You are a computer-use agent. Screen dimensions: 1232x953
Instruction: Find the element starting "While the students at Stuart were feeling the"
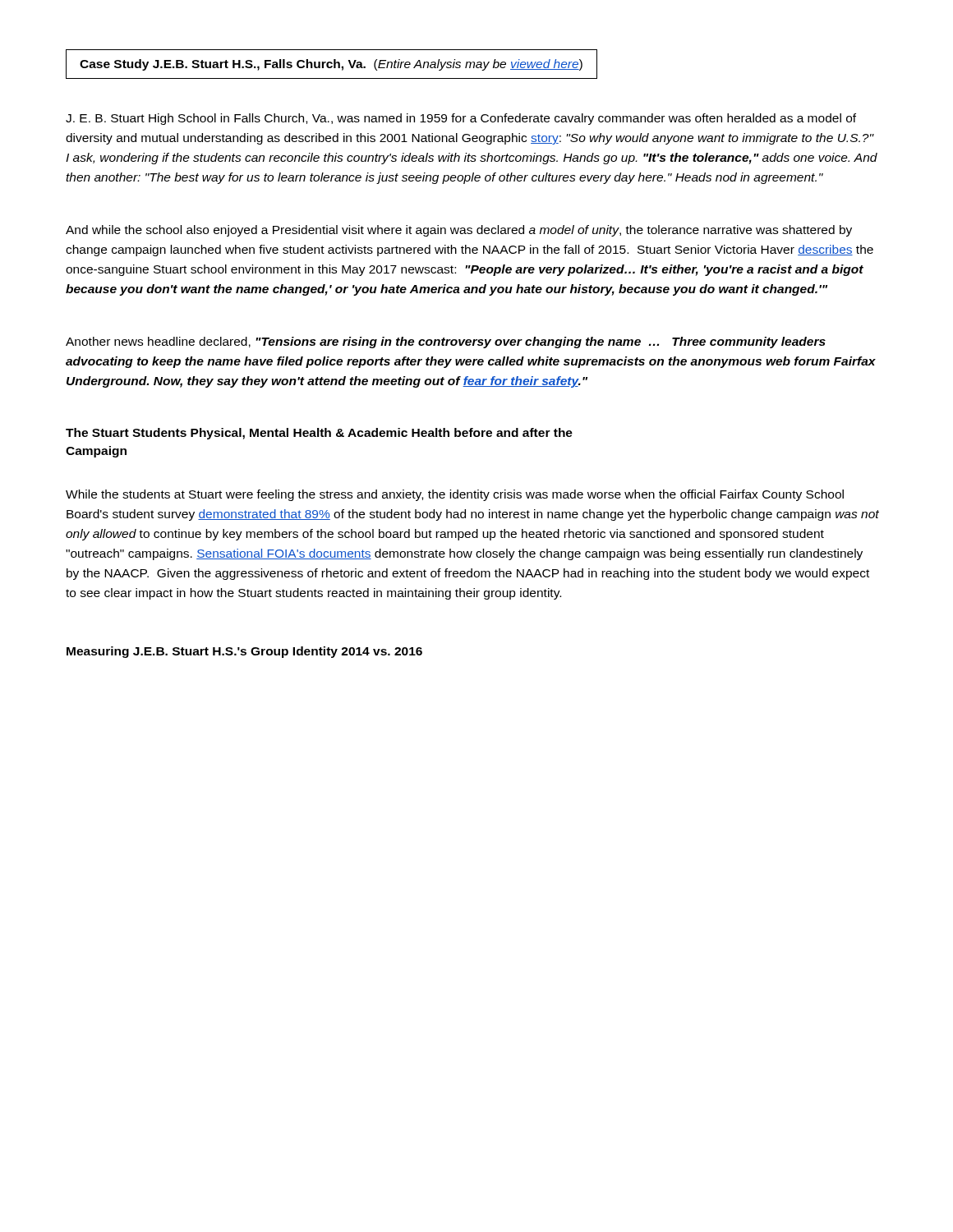[472, 543]
